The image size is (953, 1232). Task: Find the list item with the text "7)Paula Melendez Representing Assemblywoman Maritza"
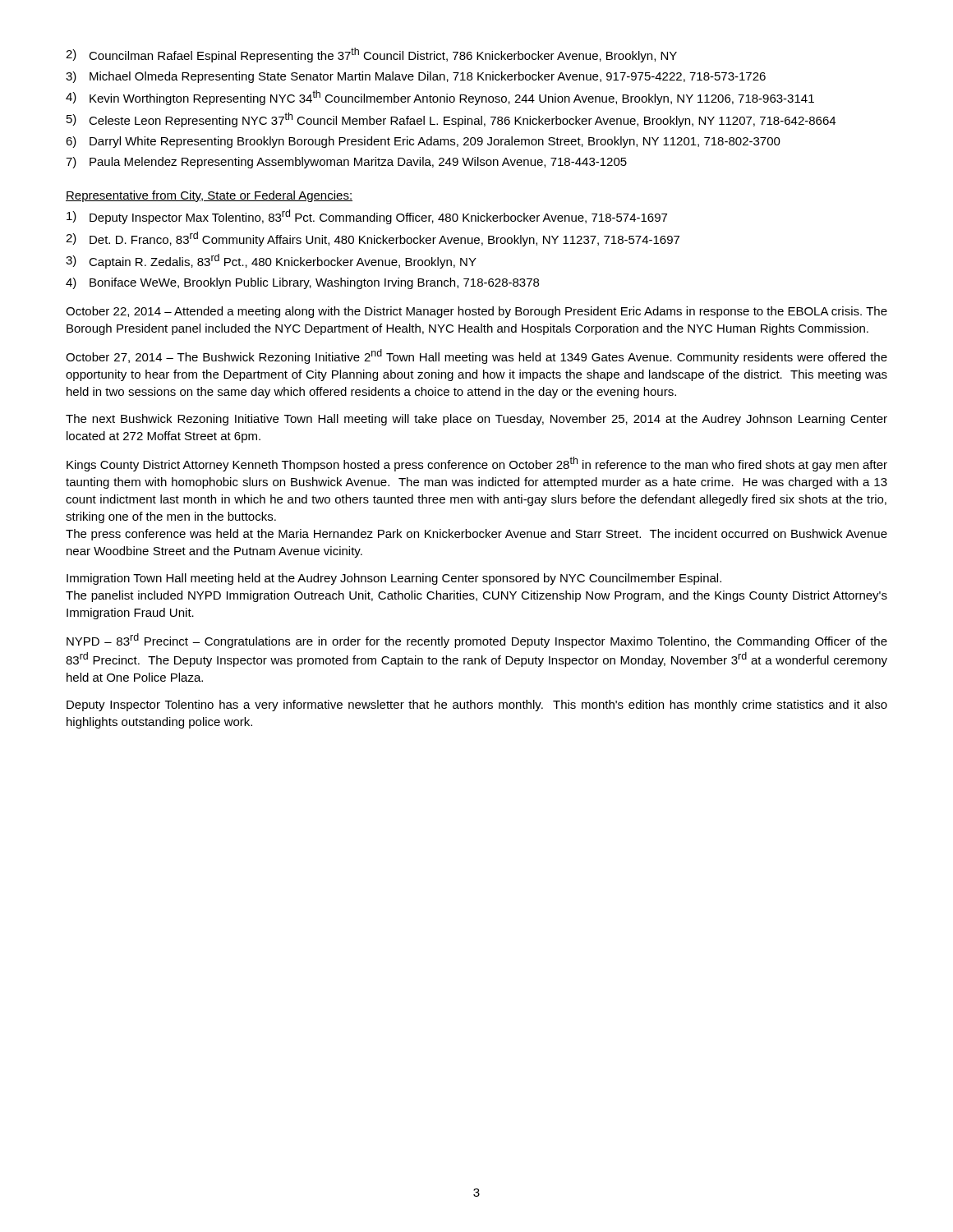click(476, 161)
